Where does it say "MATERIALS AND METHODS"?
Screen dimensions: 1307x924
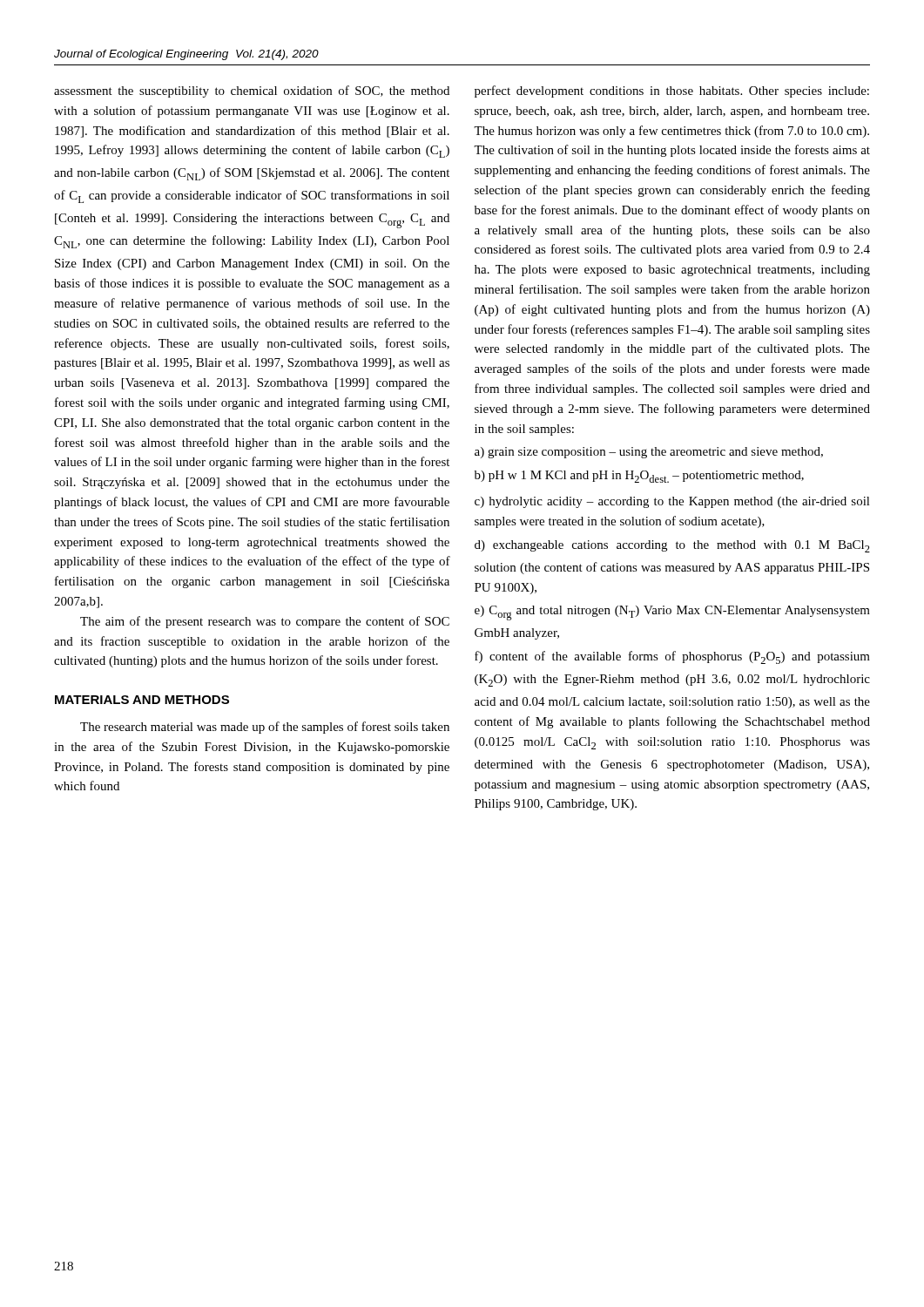pos(142,699)
